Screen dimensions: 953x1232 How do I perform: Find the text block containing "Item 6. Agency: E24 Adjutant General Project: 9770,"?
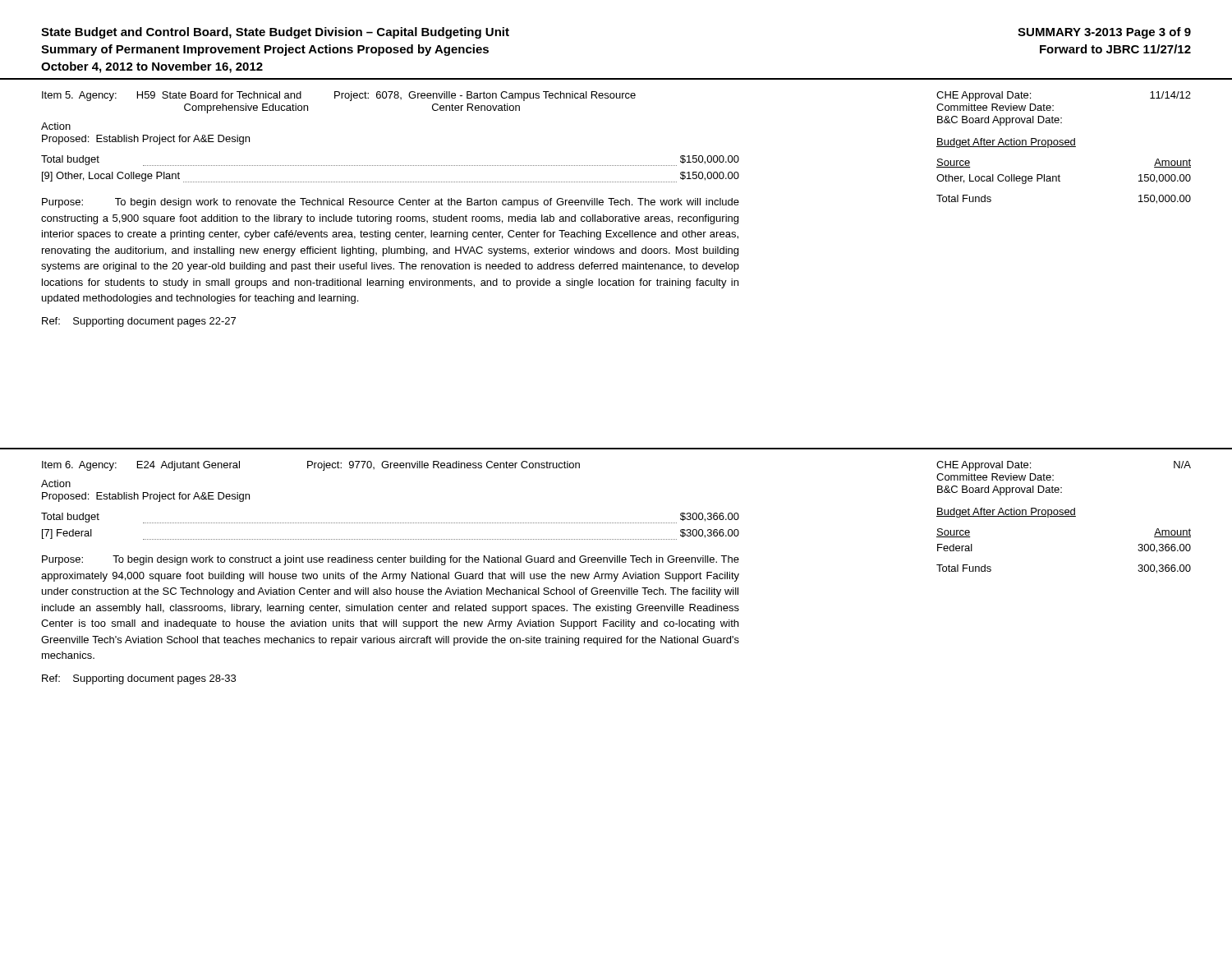coord(311,465)
